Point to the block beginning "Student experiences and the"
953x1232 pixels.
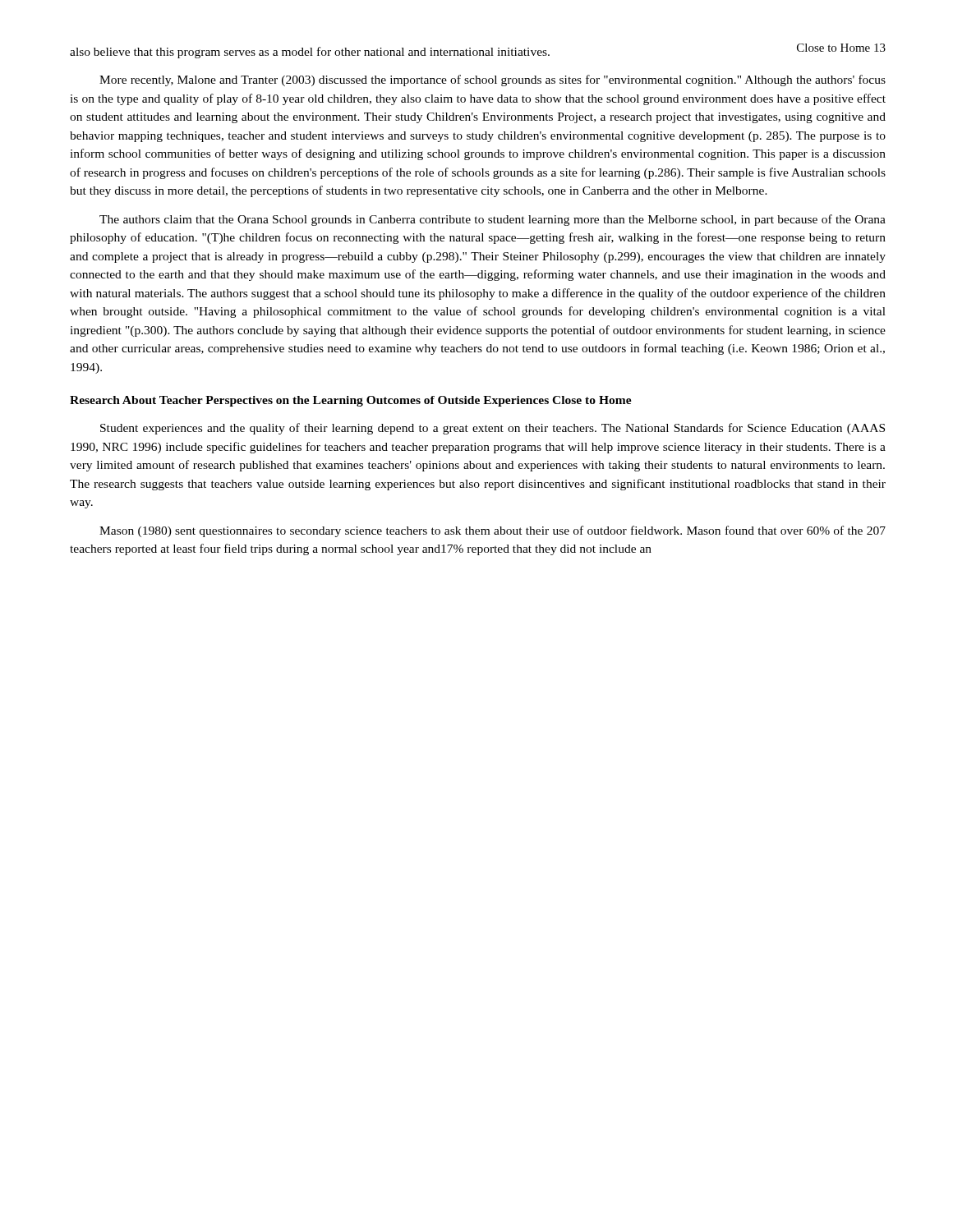[x=478, y=489]
